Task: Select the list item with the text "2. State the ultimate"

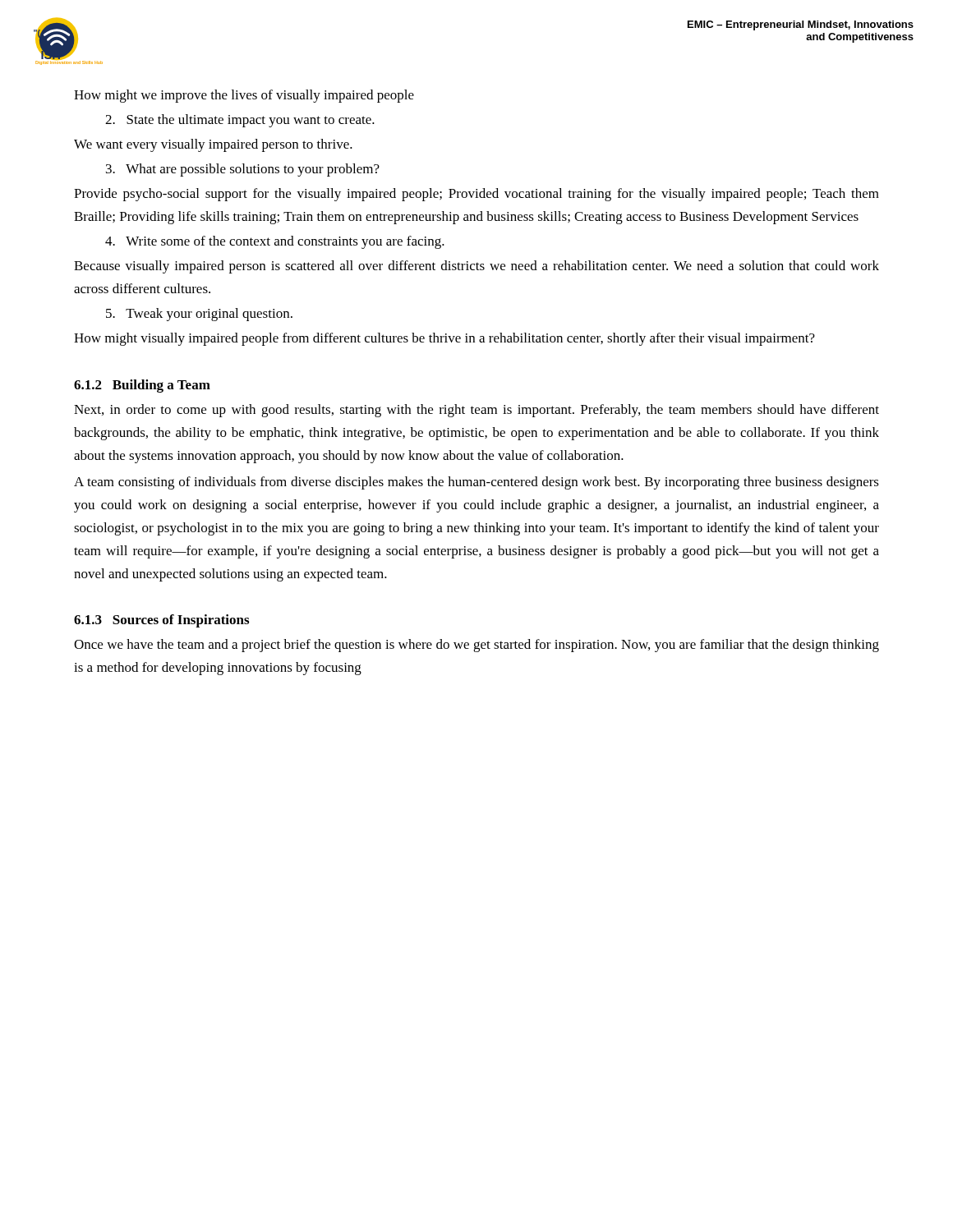Action: pos(240,120)
